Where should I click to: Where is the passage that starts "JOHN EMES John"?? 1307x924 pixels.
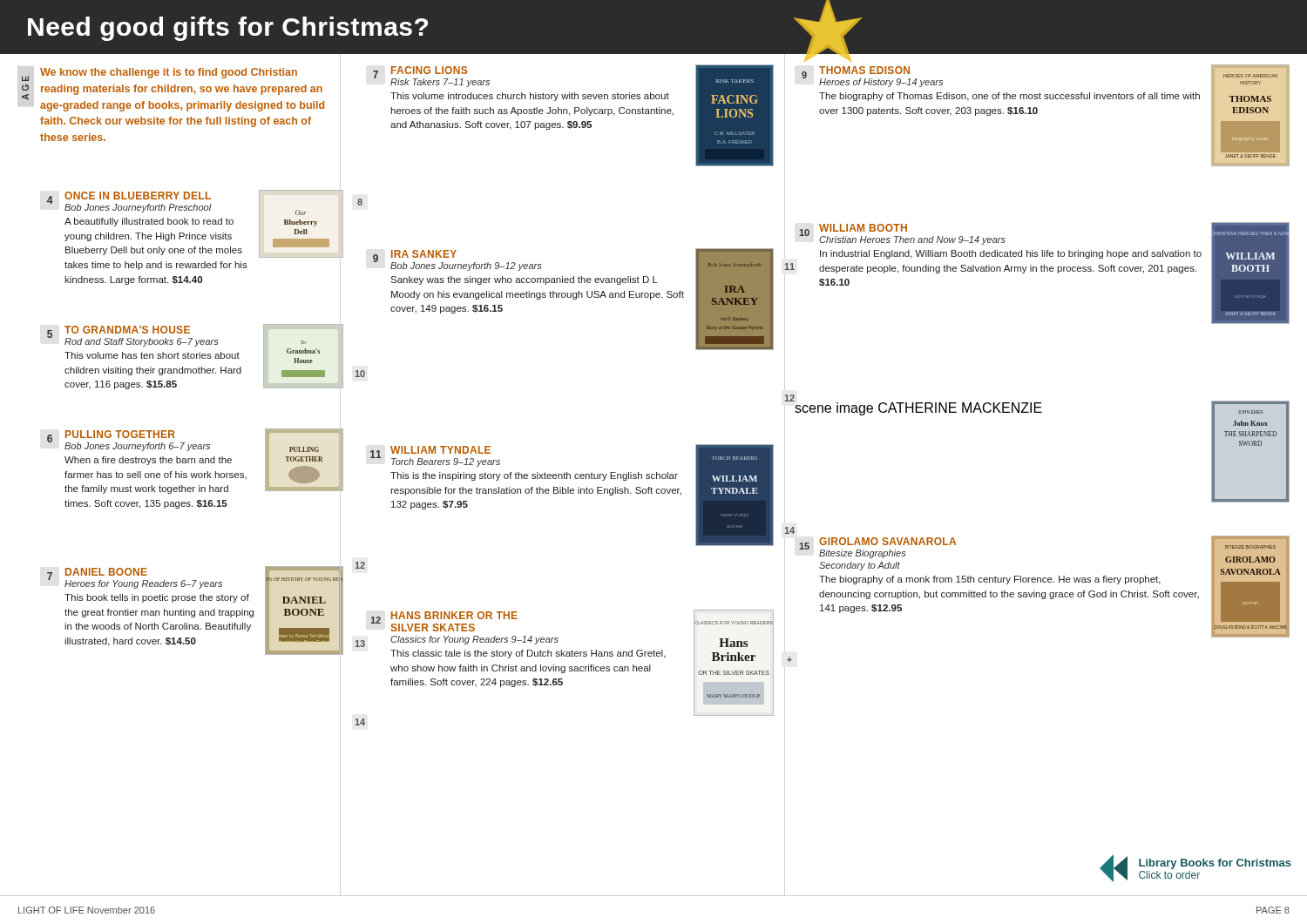click(x=1042, y=453)
